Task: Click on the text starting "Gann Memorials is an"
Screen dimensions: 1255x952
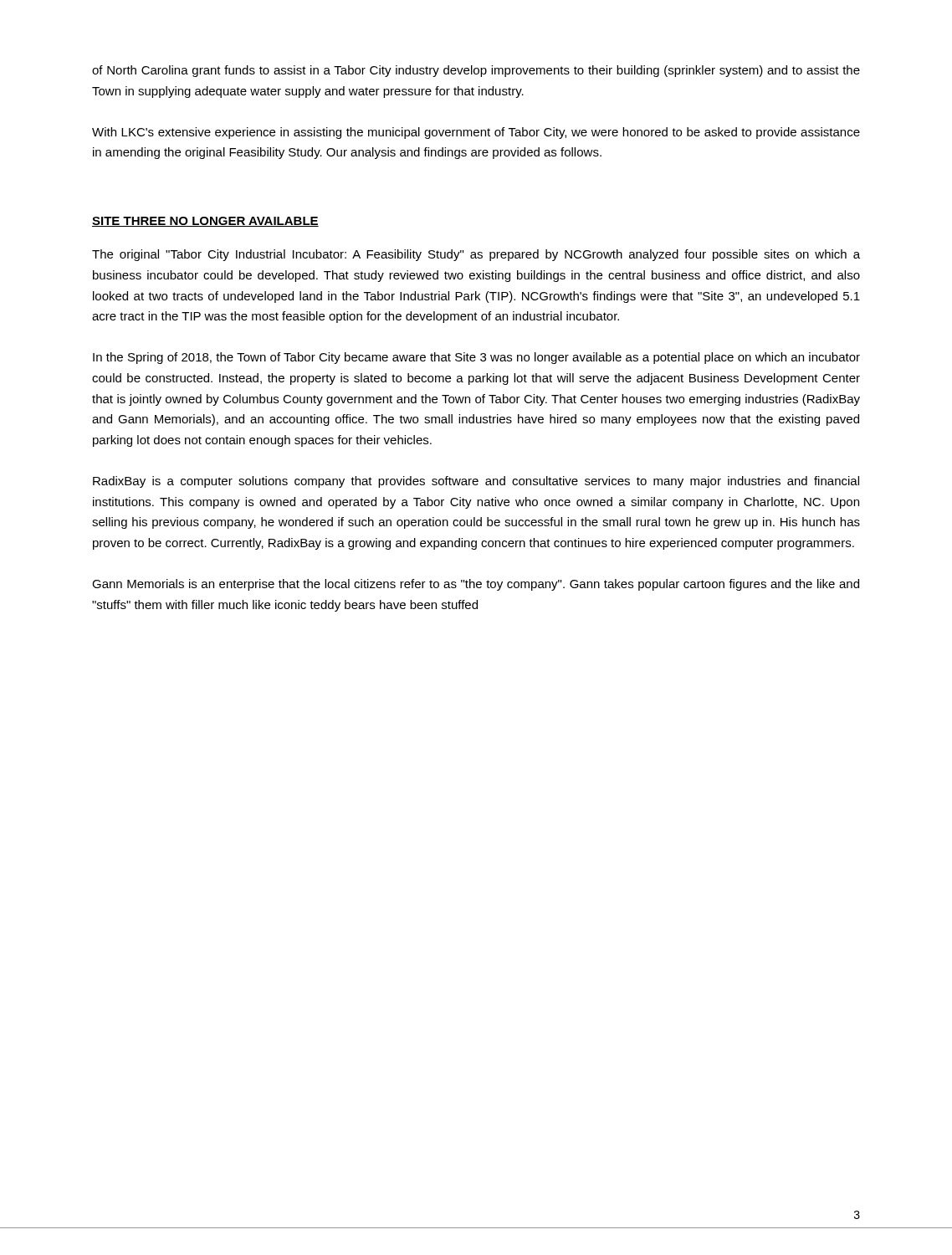Action: click(x=476, y=594)
